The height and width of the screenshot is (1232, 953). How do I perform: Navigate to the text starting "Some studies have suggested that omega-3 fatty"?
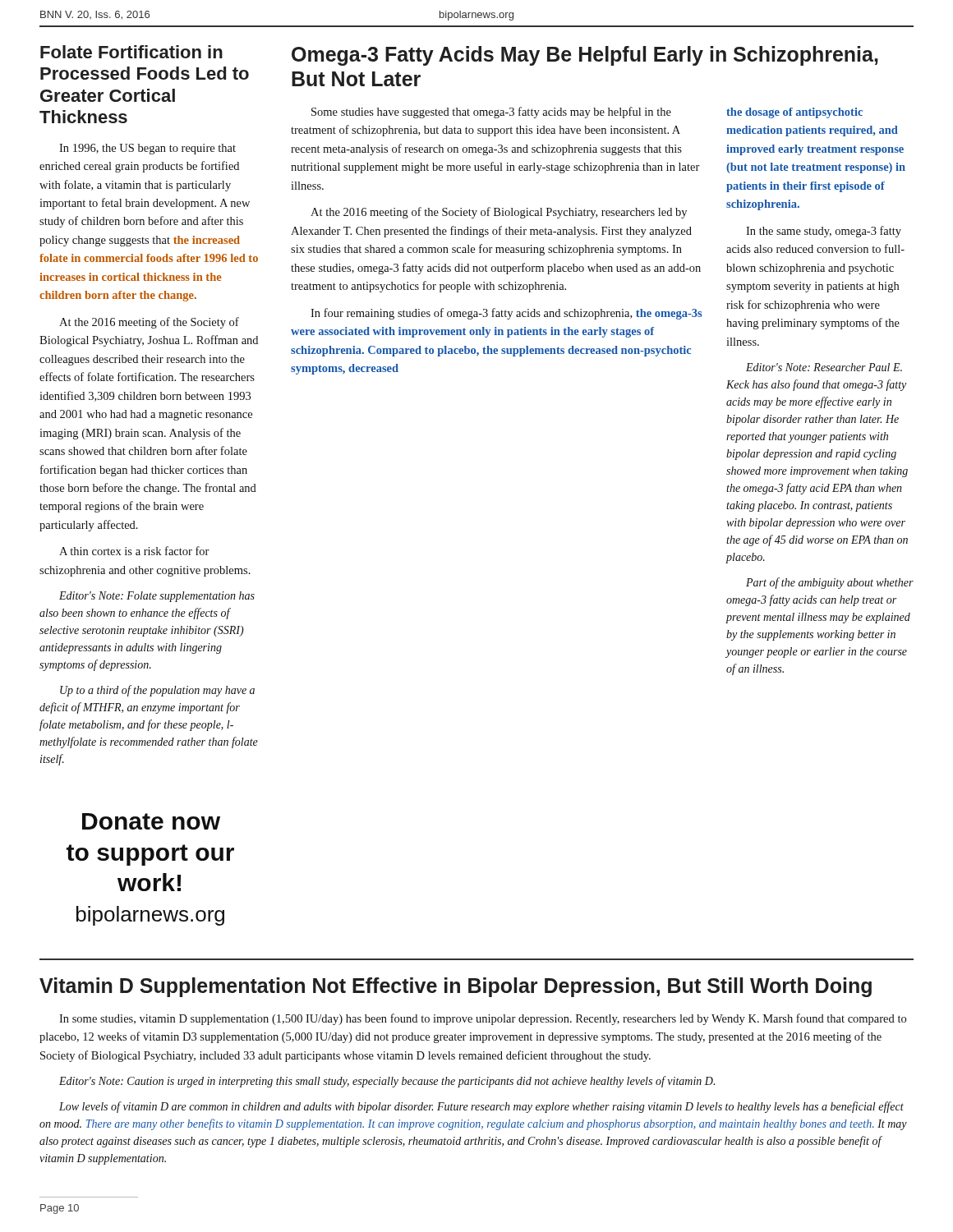tap(500, 149)
